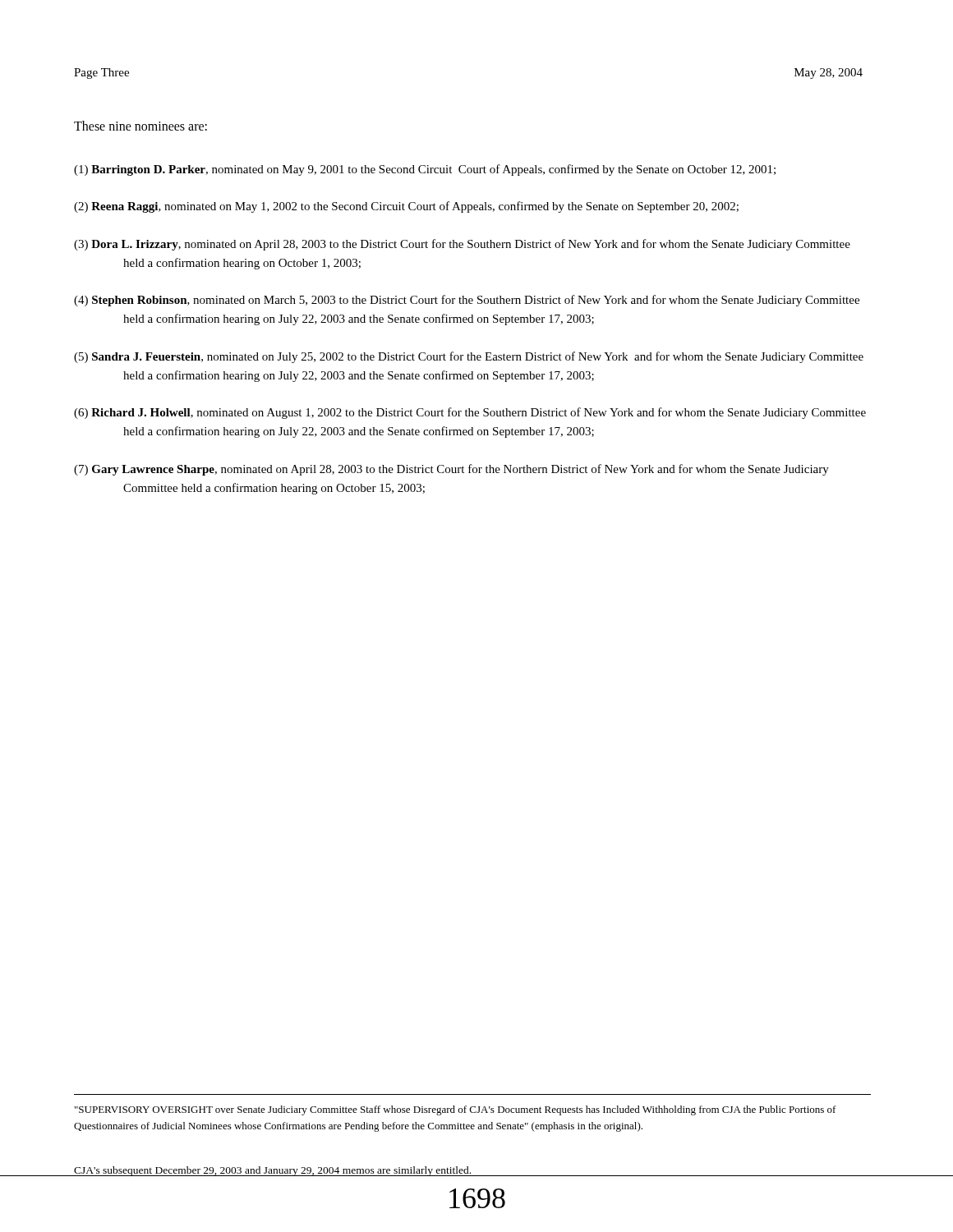
Task: Find the list item with the text "(7) Gary Lawrence Sharpe, nominated on"
Action: coord(451,478)
